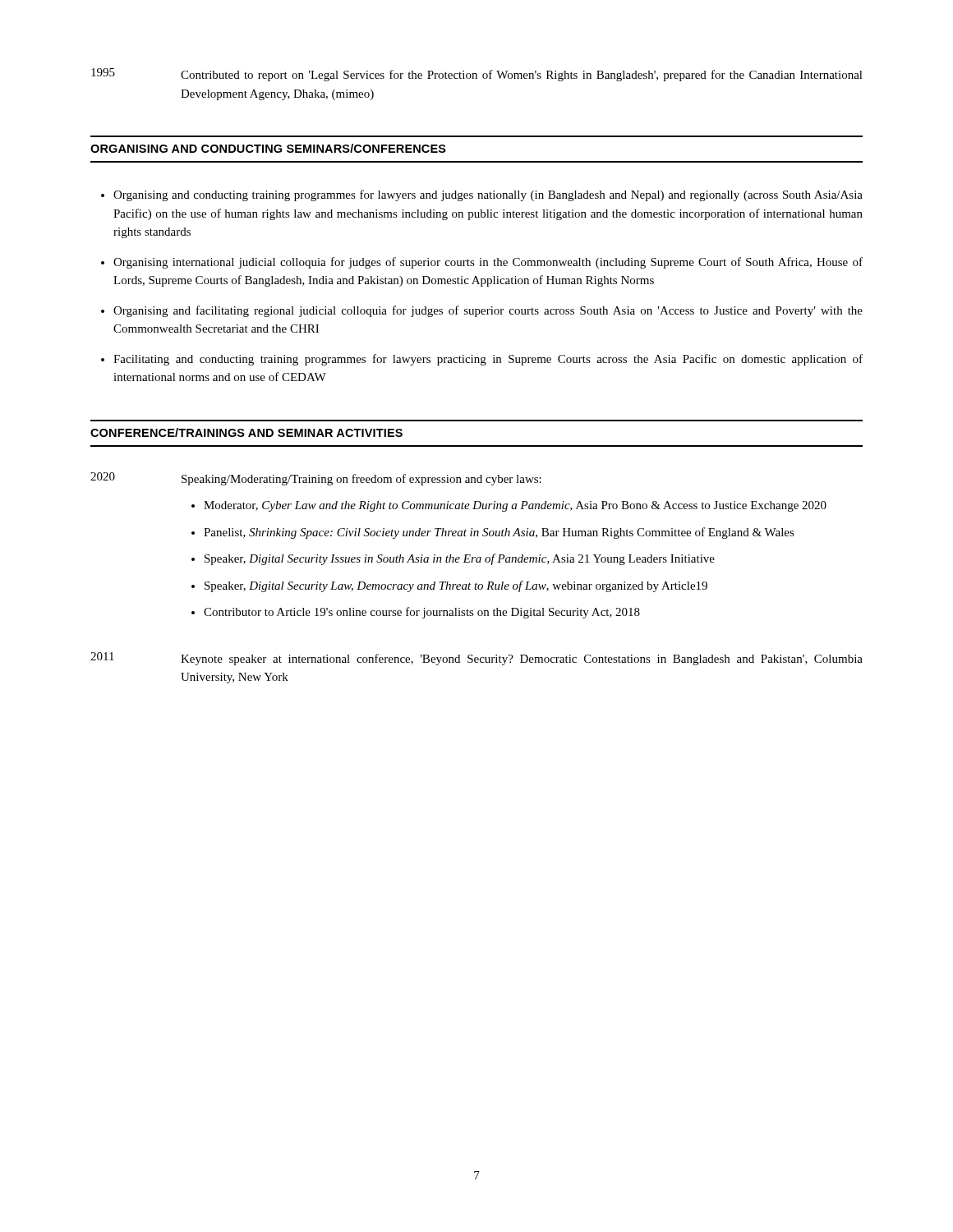This screenshot has width=953, height=1232.
Task: Click the passage that begins "Facilitating and conducting training"
Action: click(x=488, y=368)
